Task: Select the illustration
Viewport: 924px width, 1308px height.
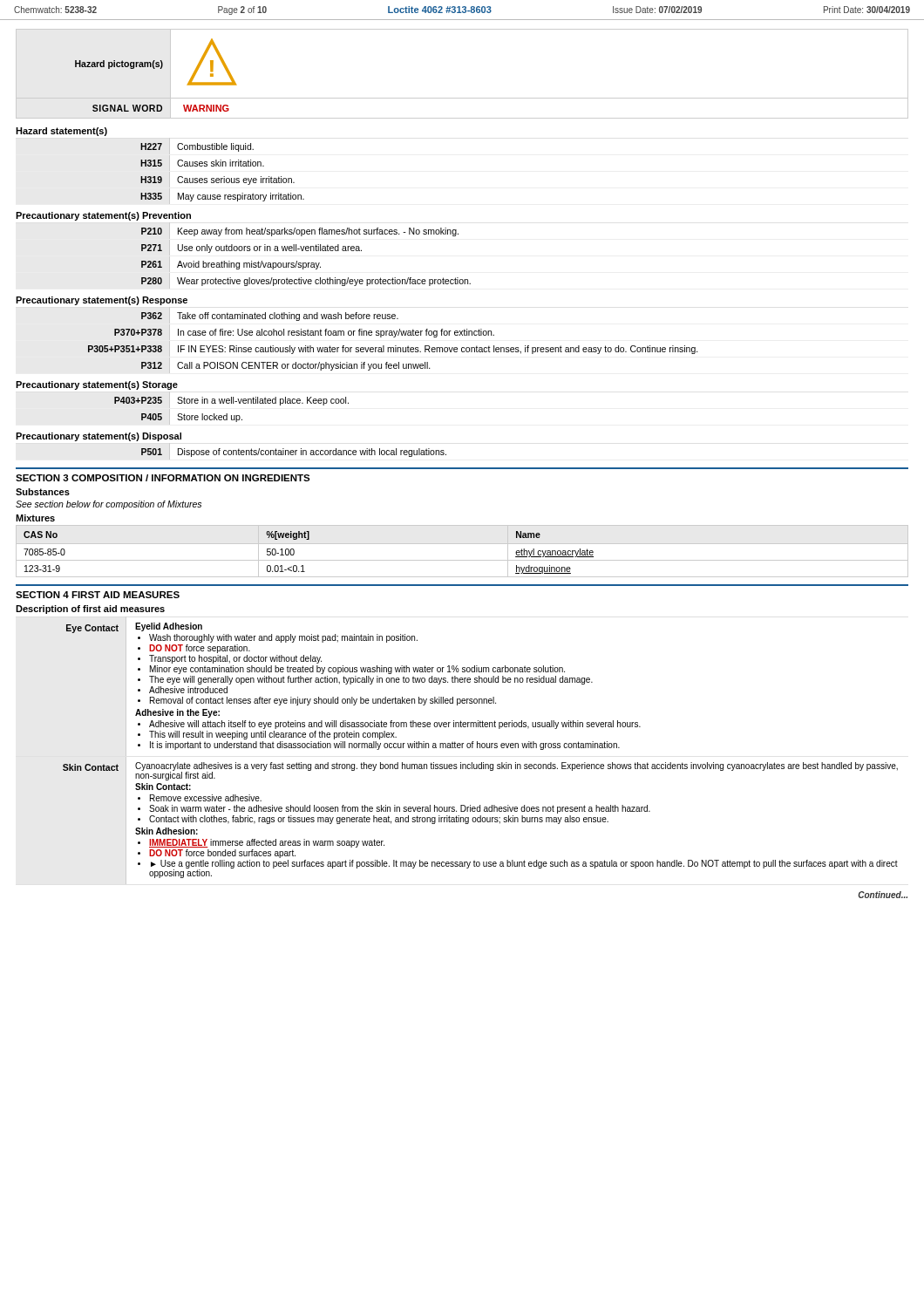Action: pyautogui.click(x=462, y=64)
